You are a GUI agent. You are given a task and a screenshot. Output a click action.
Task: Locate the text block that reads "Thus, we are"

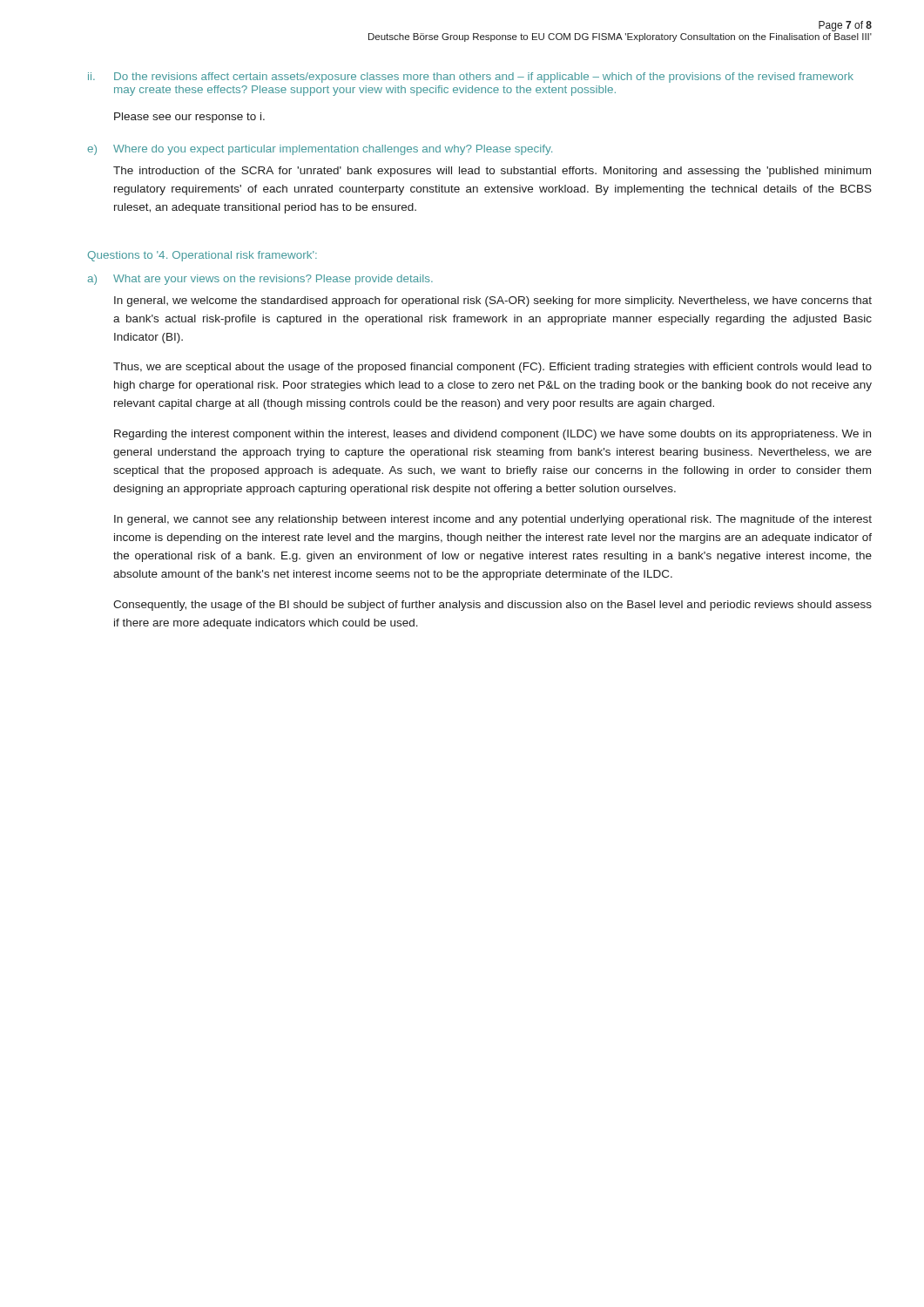coord(492,385)
